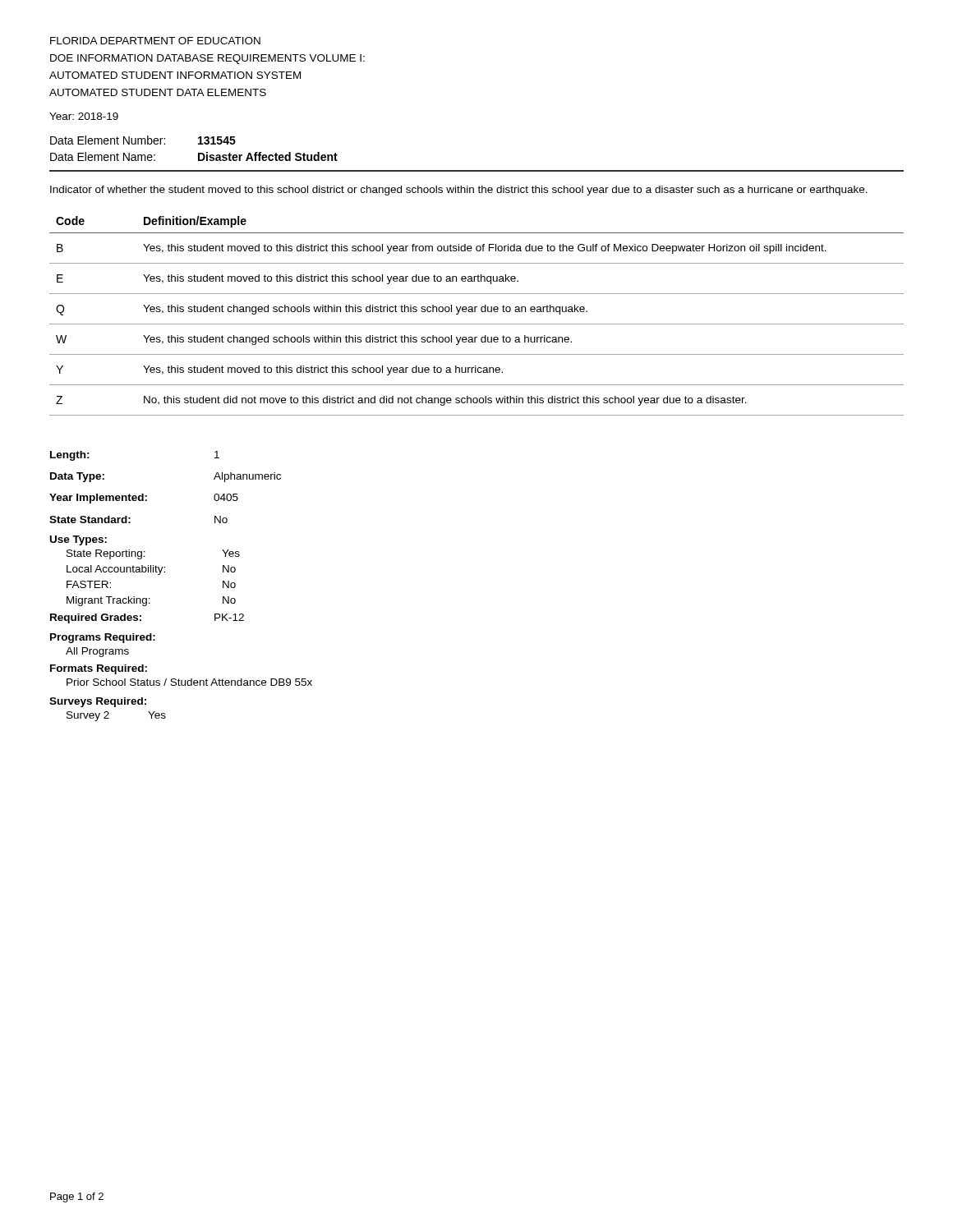Navigate to the block starting "Year: 2018-19"

point(84,116)
